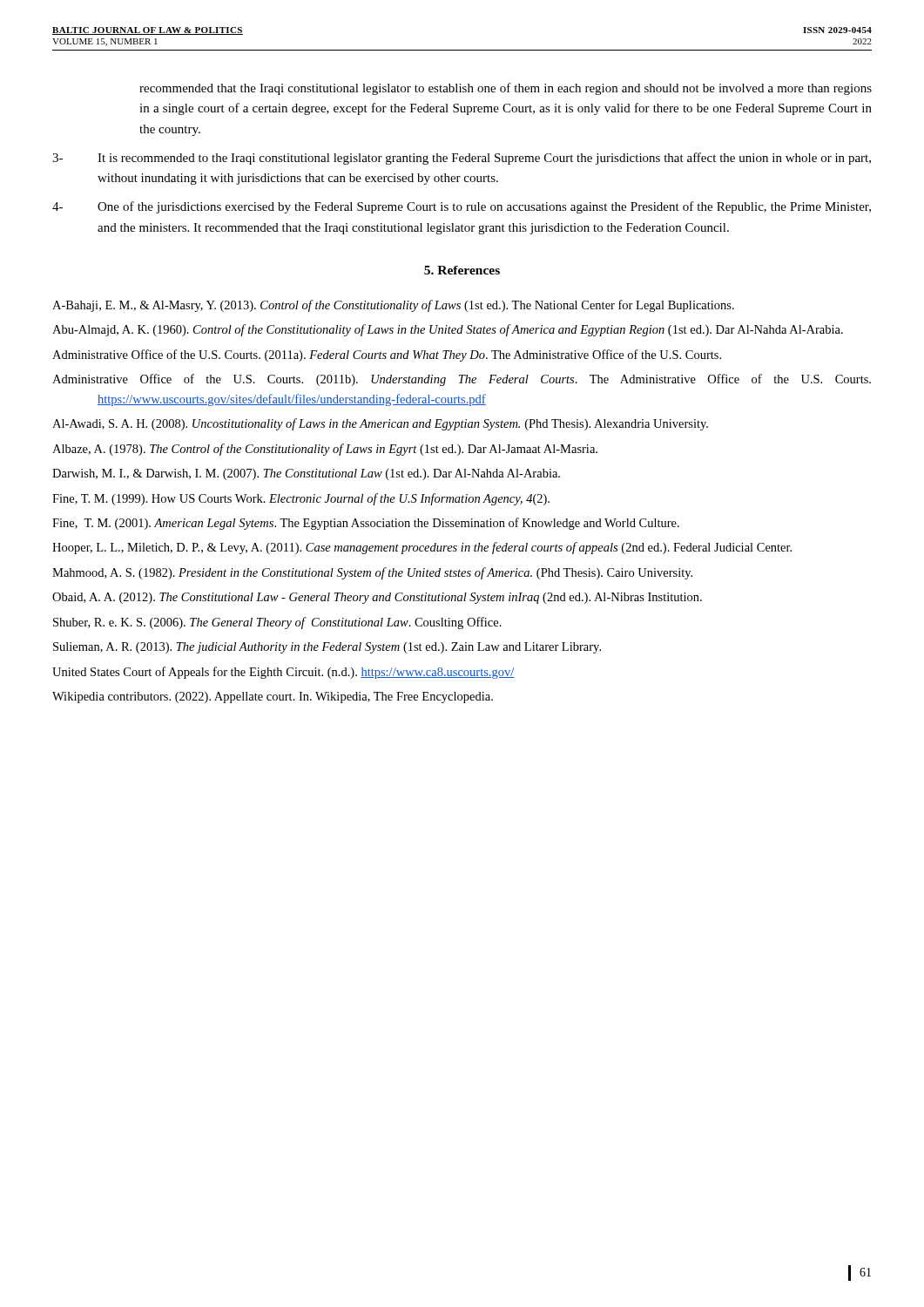Locate the text block containing "Fine, T. M. (1999). How US Courts"
The width and height of the screenshot is (924, 1307).
(301, 498)
